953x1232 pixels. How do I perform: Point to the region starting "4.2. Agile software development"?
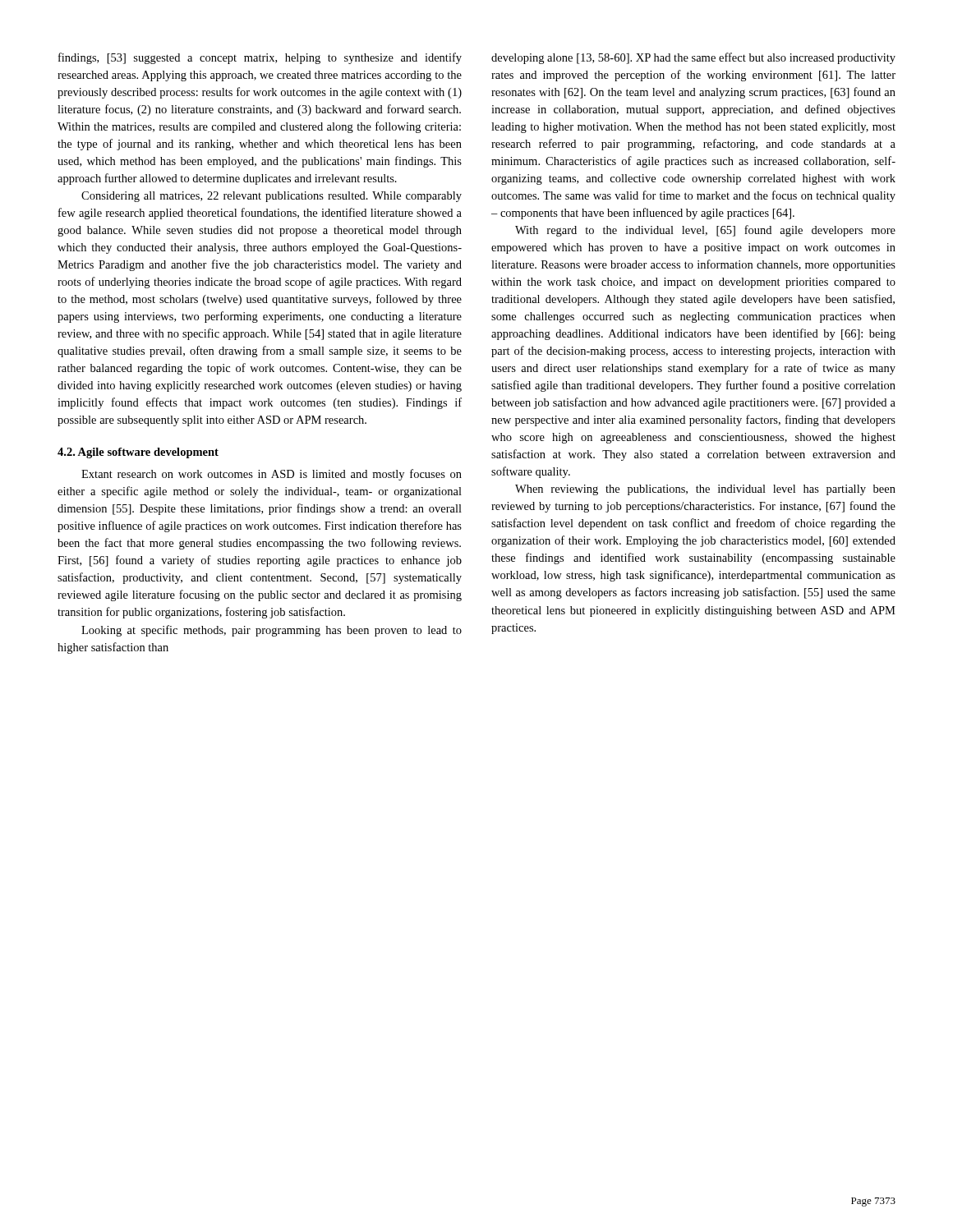[138, 453]
